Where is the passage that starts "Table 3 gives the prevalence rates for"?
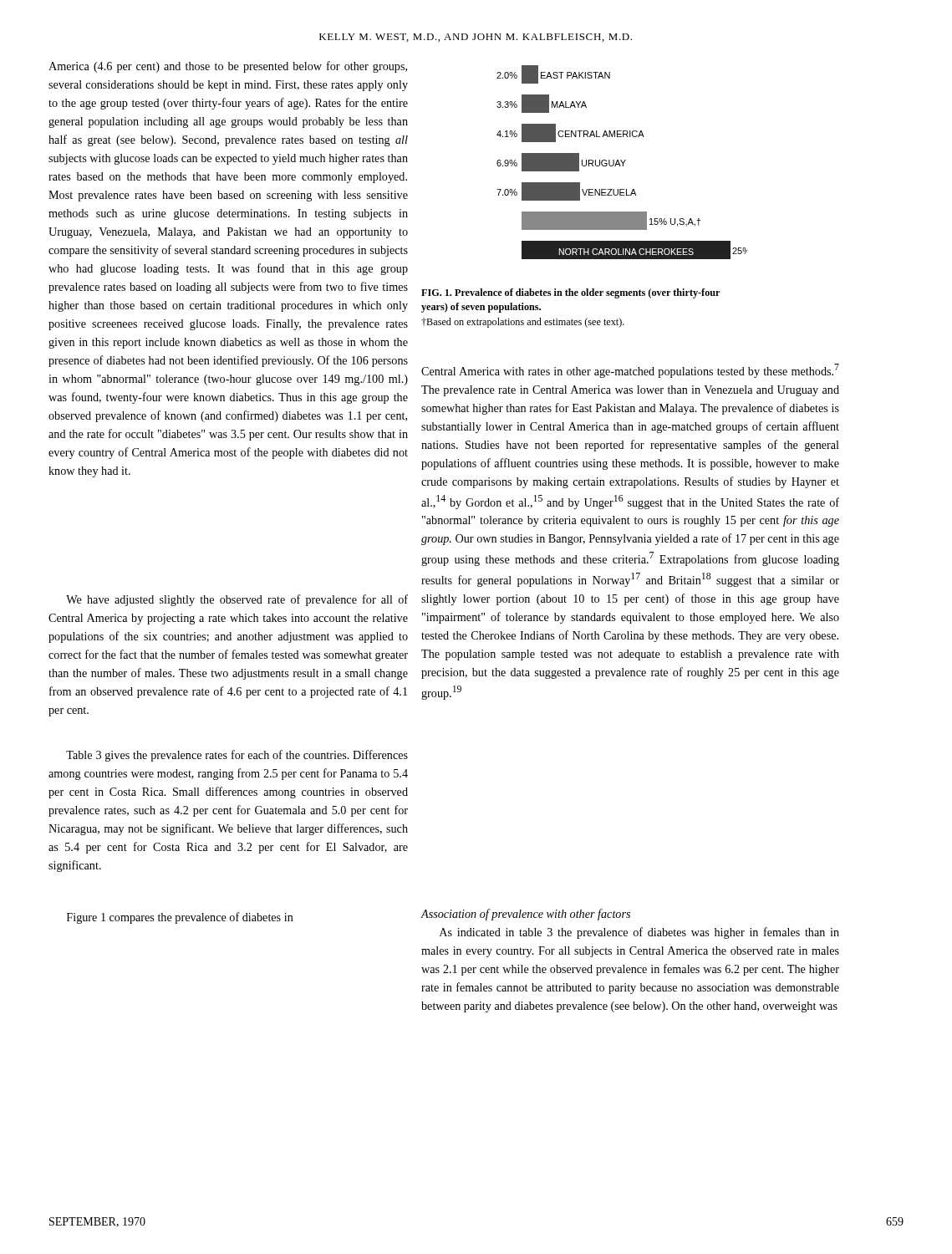Image resolution: width=952 pixels, height=1254 pixels. pyautogui.click(x=228, y=810)
